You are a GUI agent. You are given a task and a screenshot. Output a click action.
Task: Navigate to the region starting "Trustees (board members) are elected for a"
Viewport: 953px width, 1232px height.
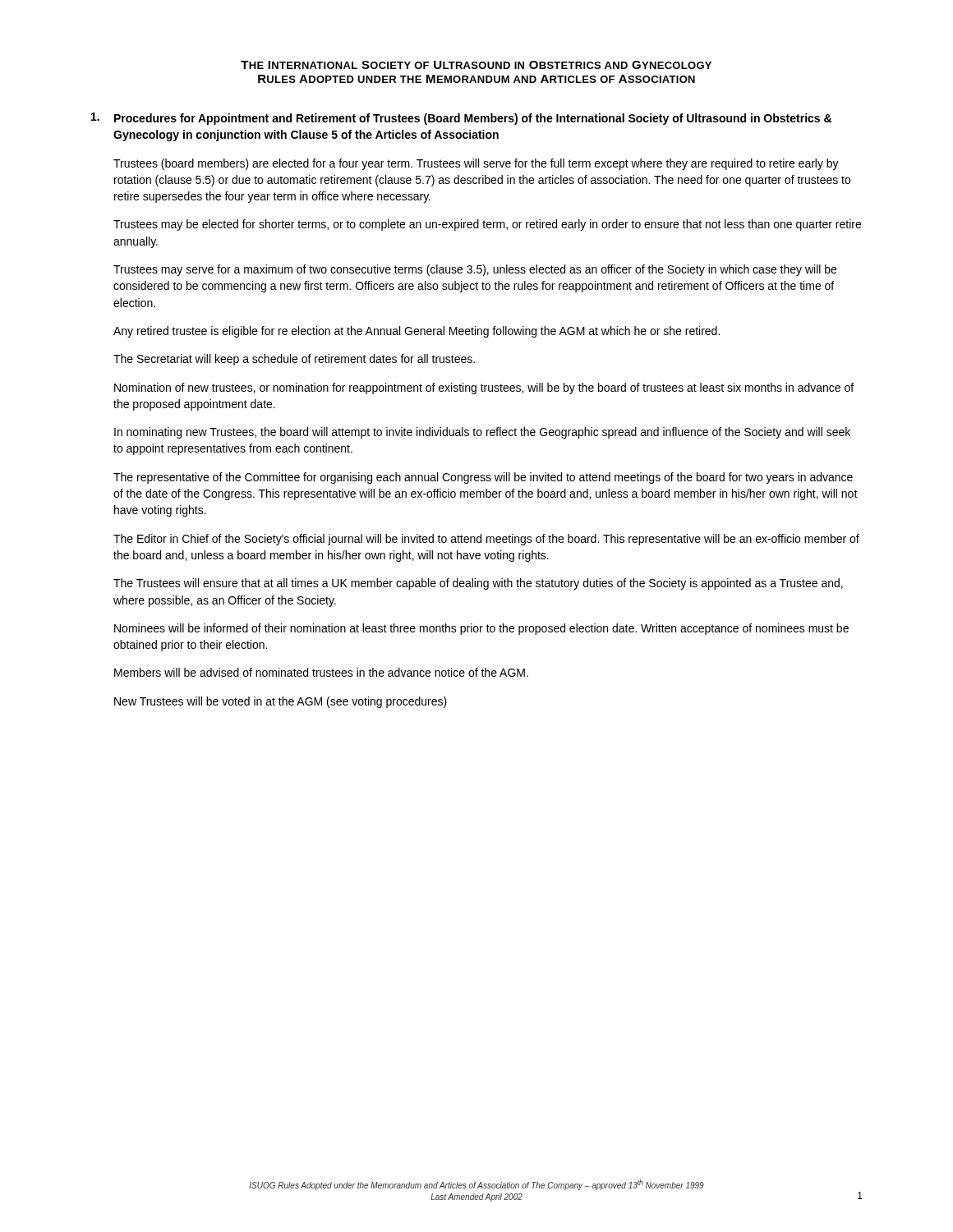click(482, 180)
